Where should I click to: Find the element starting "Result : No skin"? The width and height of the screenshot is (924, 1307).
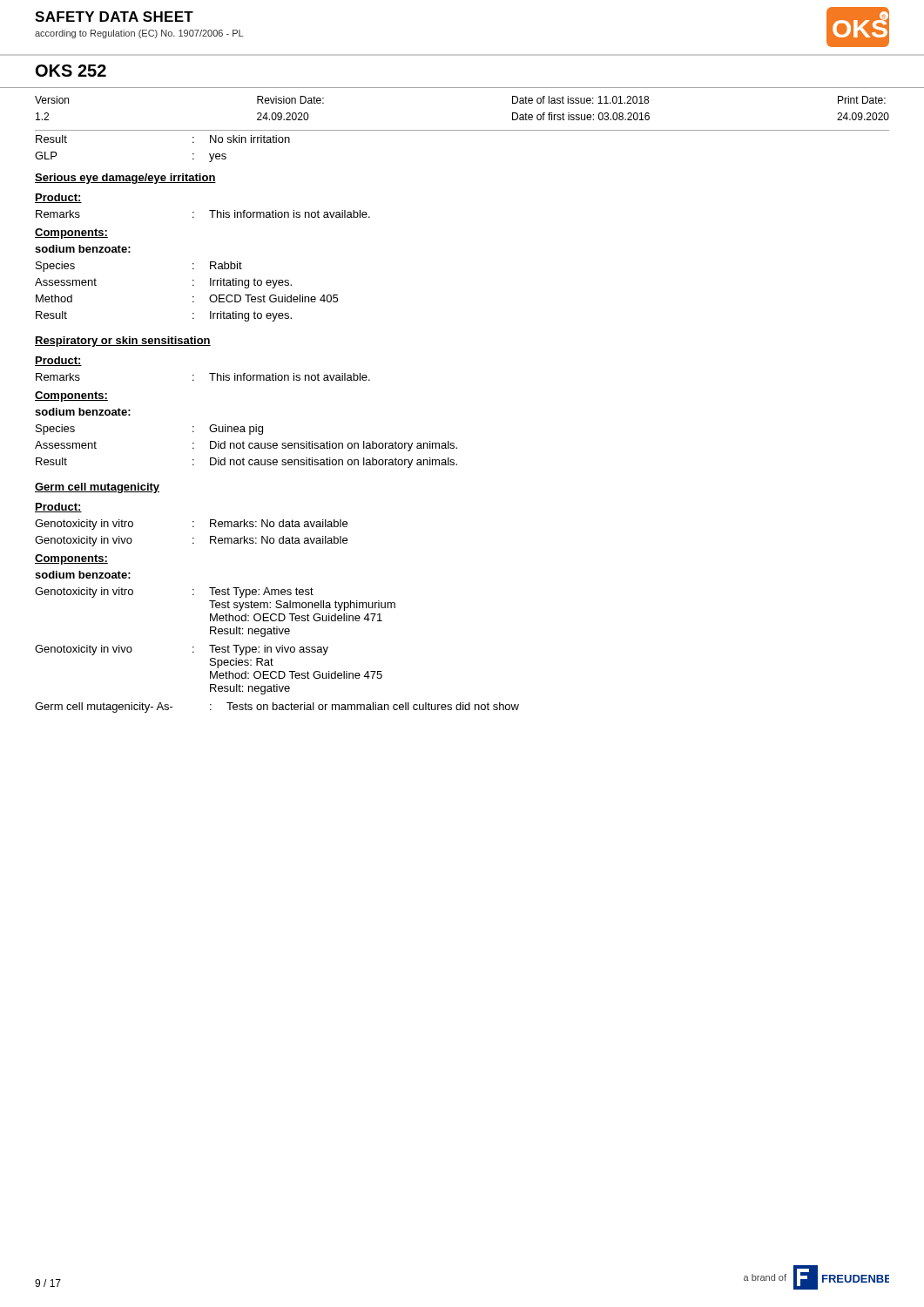click(x=52, y=139)
